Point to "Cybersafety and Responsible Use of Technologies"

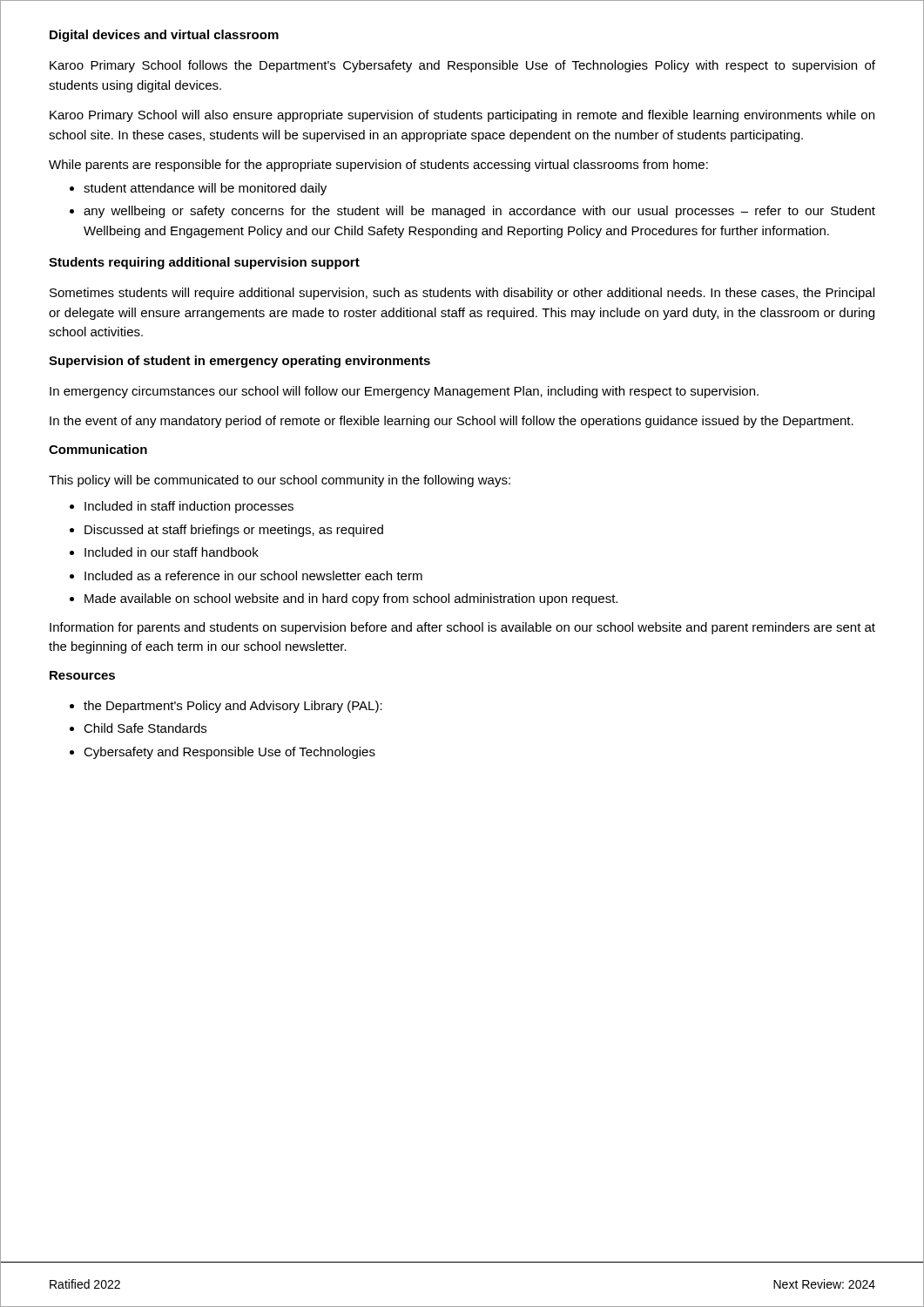[x=229, y=751]
